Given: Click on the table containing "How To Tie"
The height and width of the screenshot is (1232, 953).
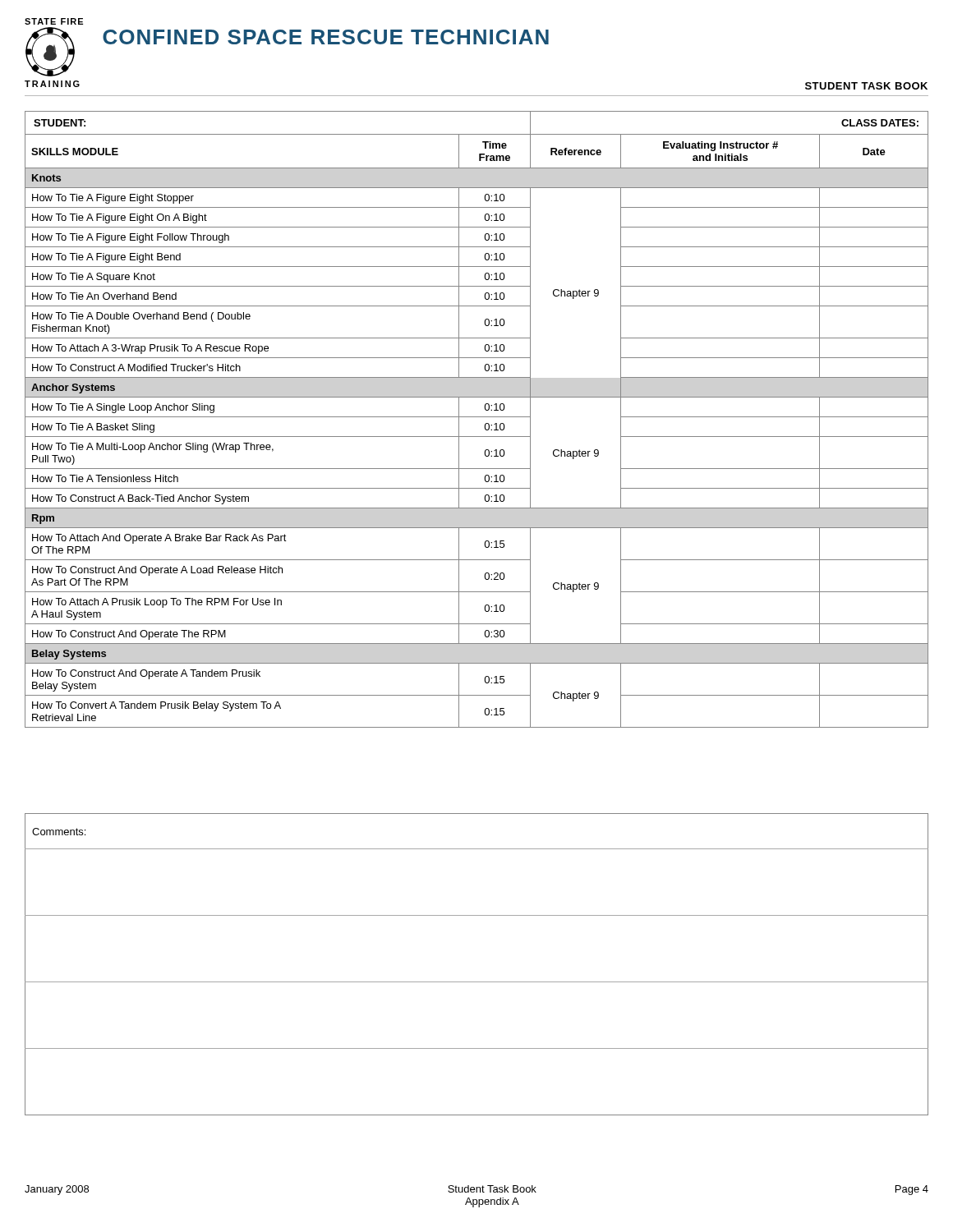Looking at the screenshot, I should (476, 419).
